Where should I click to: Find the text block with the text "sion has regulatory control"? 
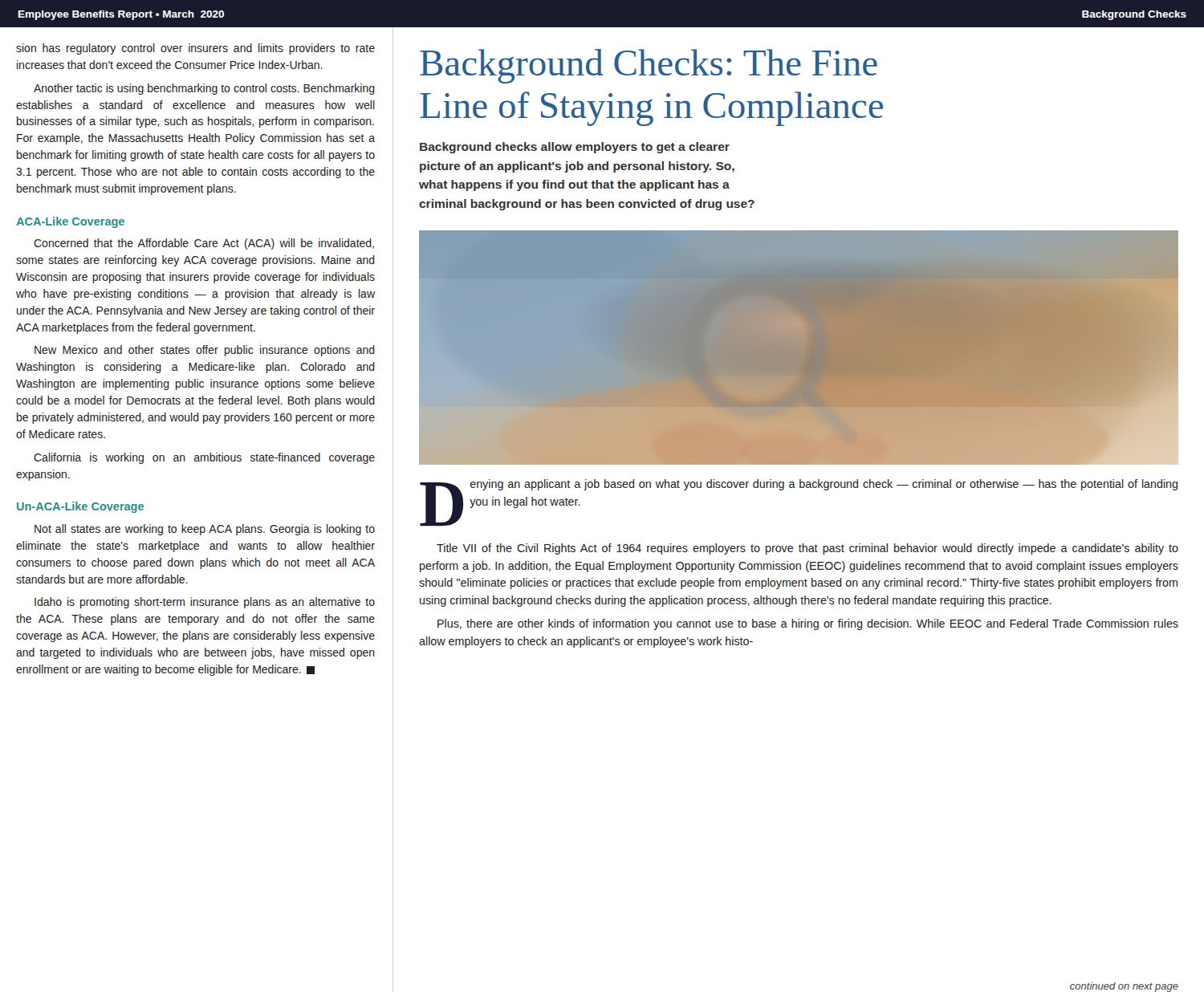click(x=195, y=119)
